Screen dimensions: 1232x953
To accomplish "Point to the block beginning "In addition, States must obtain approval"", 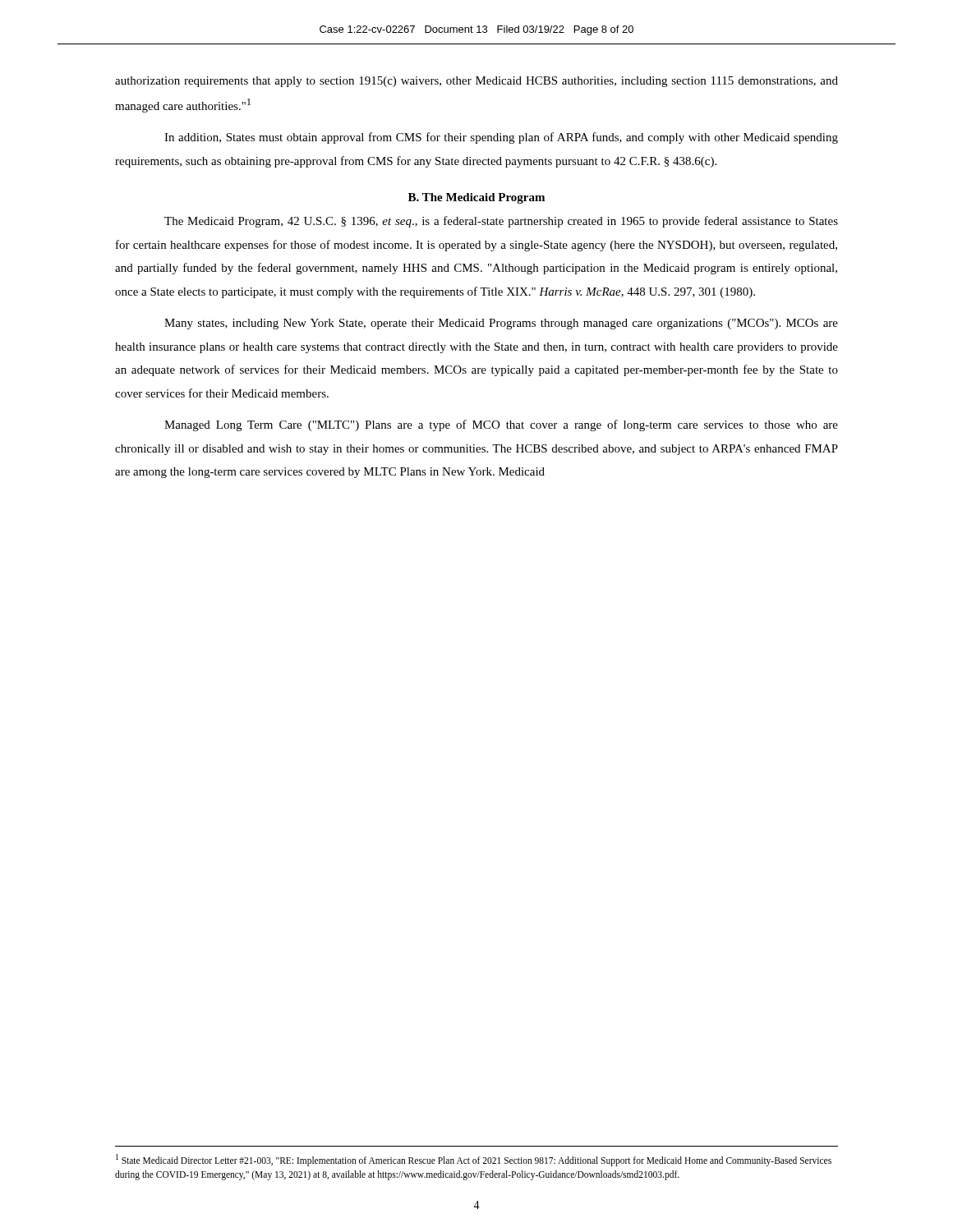I will 476,149.
